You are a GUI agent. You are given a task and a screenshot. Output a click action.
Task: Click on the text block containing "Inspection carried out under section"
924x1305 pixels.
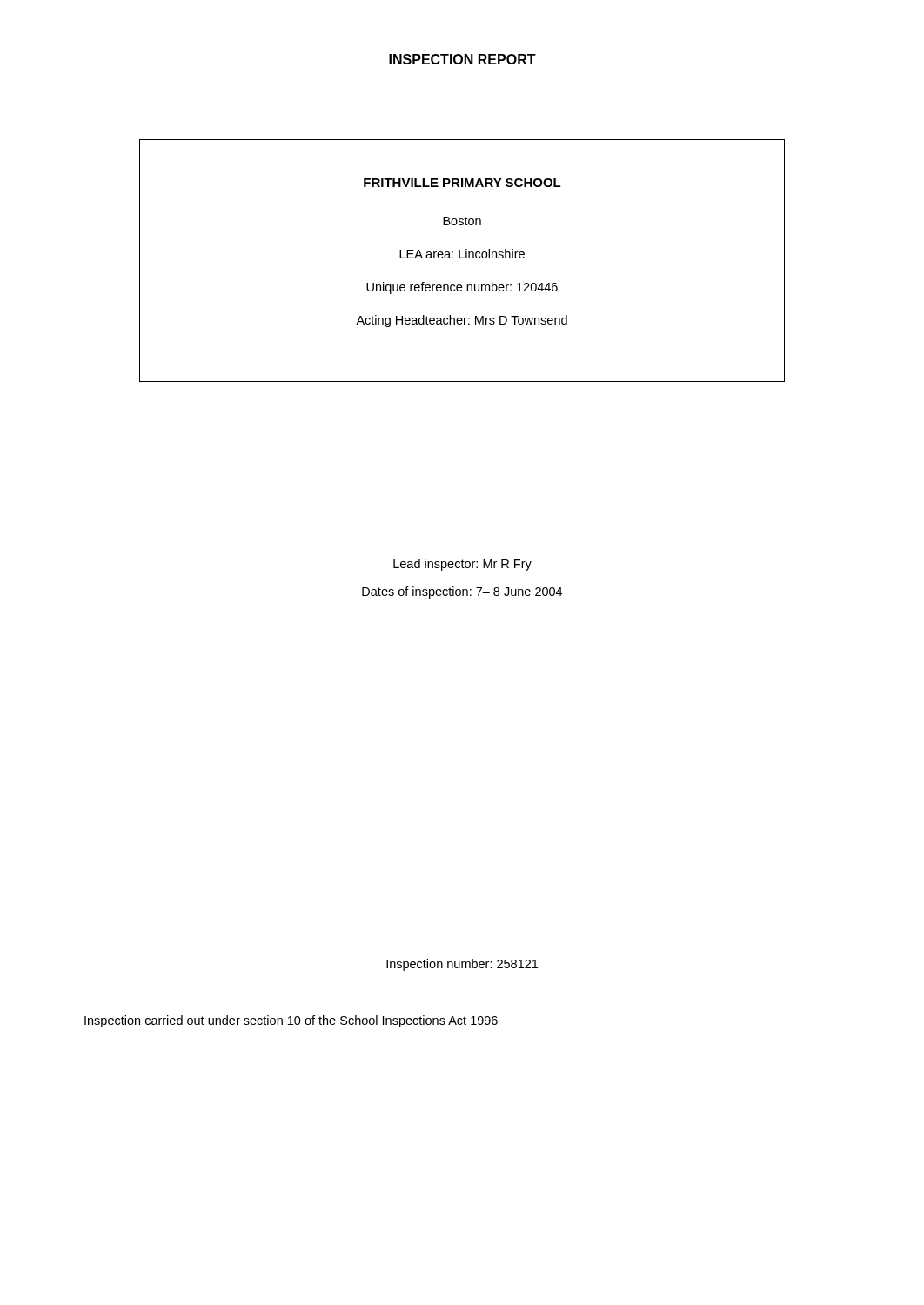click(291, 1021)
